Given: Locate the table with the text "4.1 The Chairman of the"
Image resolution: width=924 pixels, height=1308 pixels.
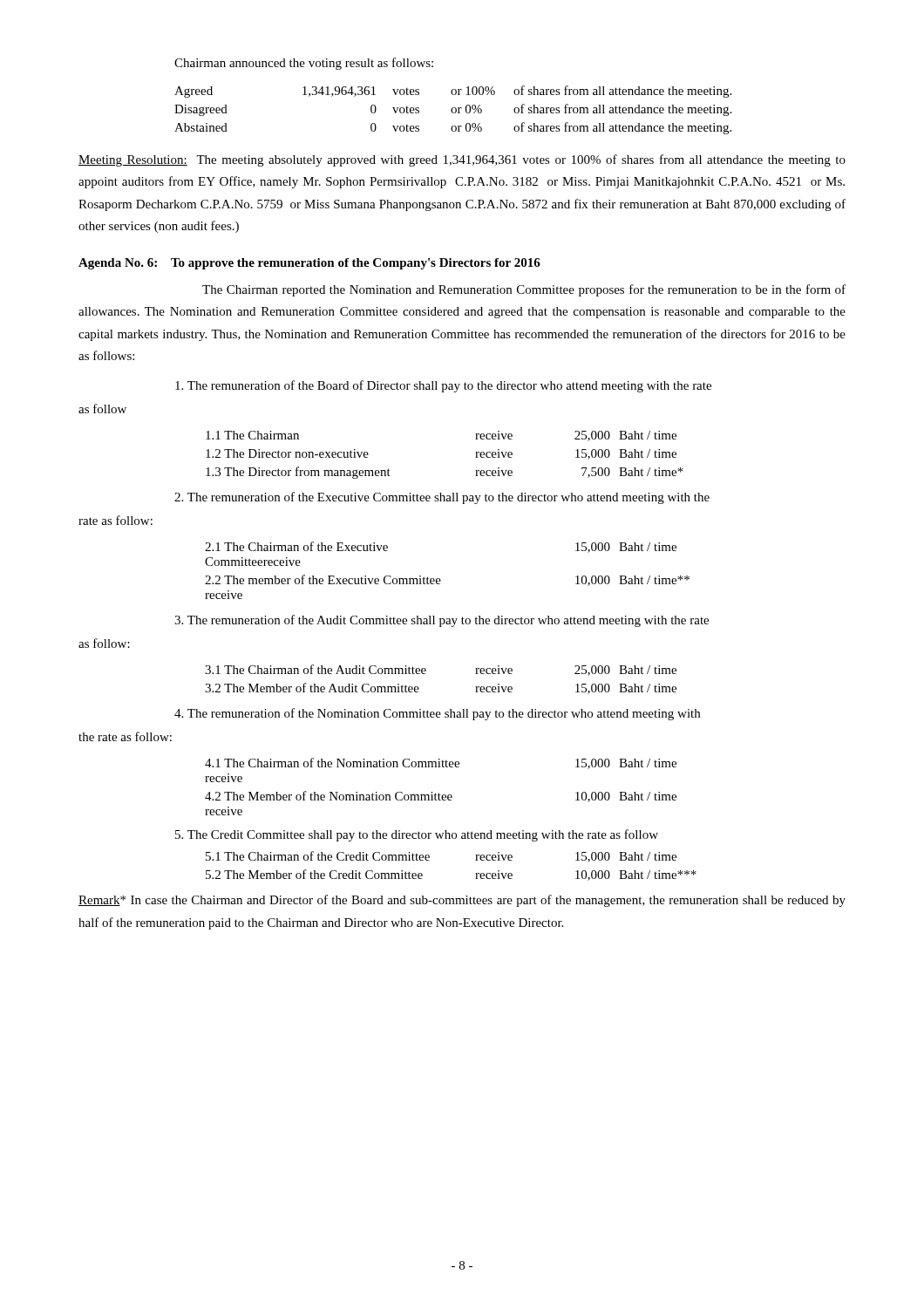Looking at the screenshot, I should coord(462,787).
